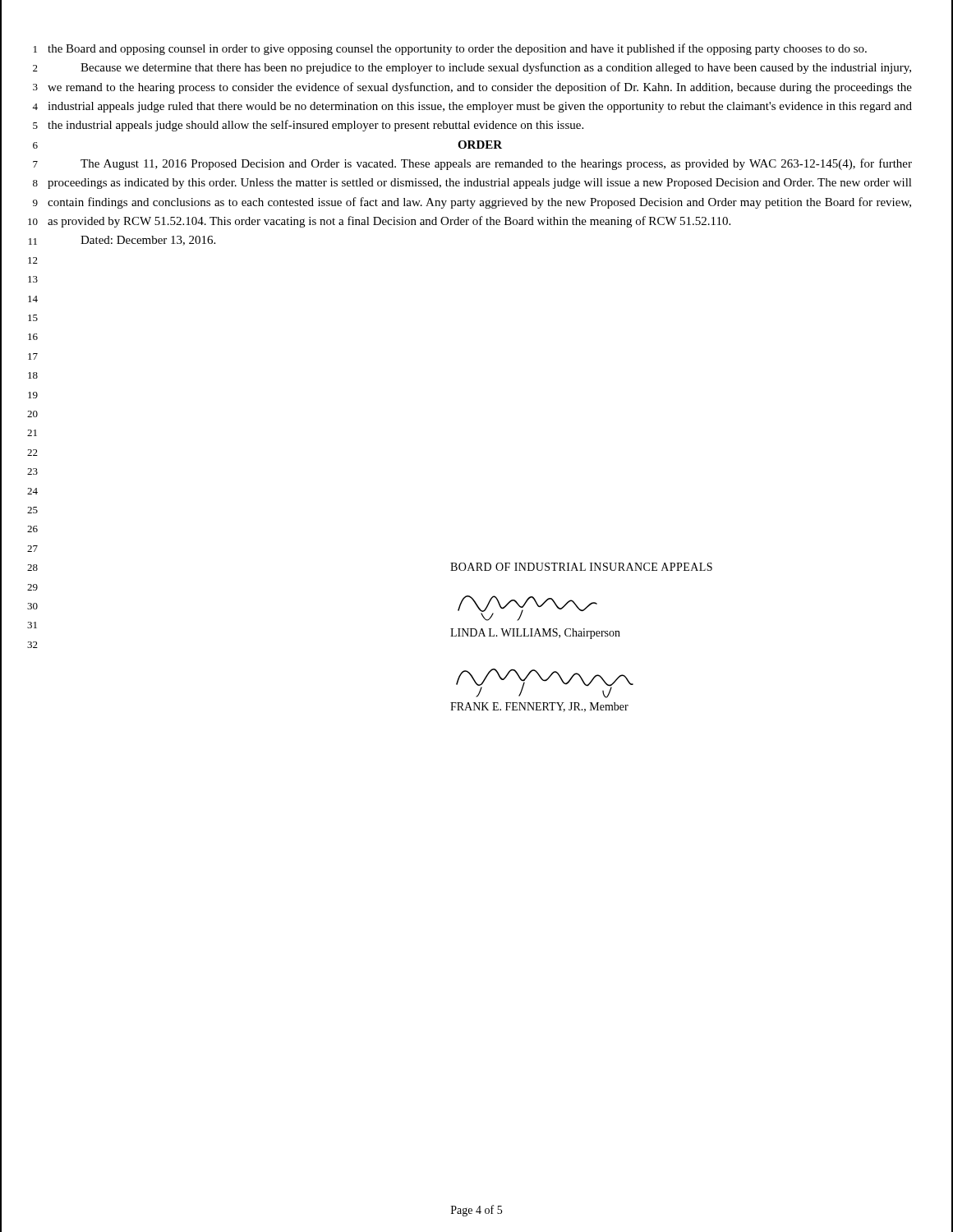Locate the text "BOARD OF INDUSTRIAL INSURANCE APPEALS"

coord(582,567)
